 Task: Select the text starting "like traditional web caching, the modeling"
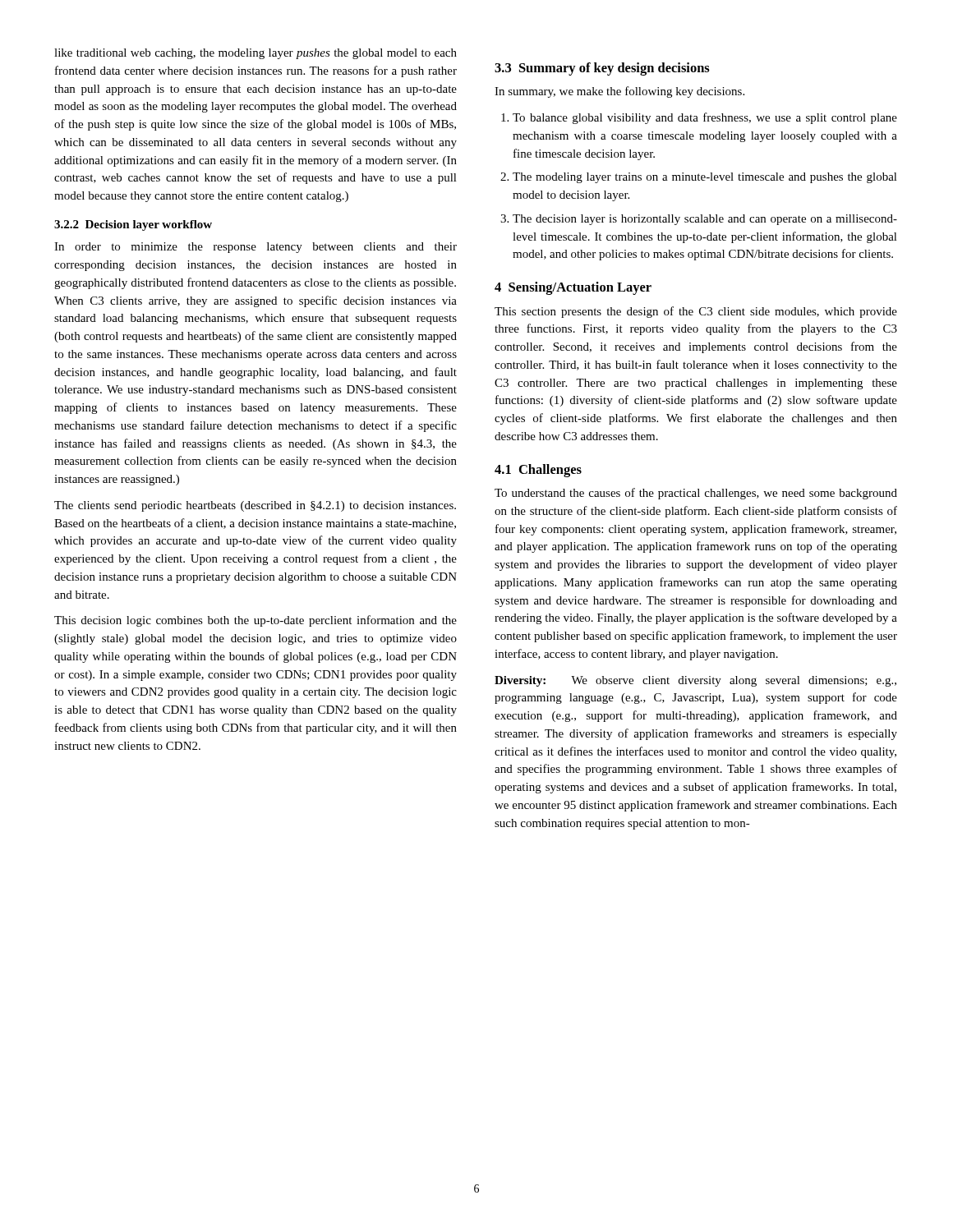255,125
